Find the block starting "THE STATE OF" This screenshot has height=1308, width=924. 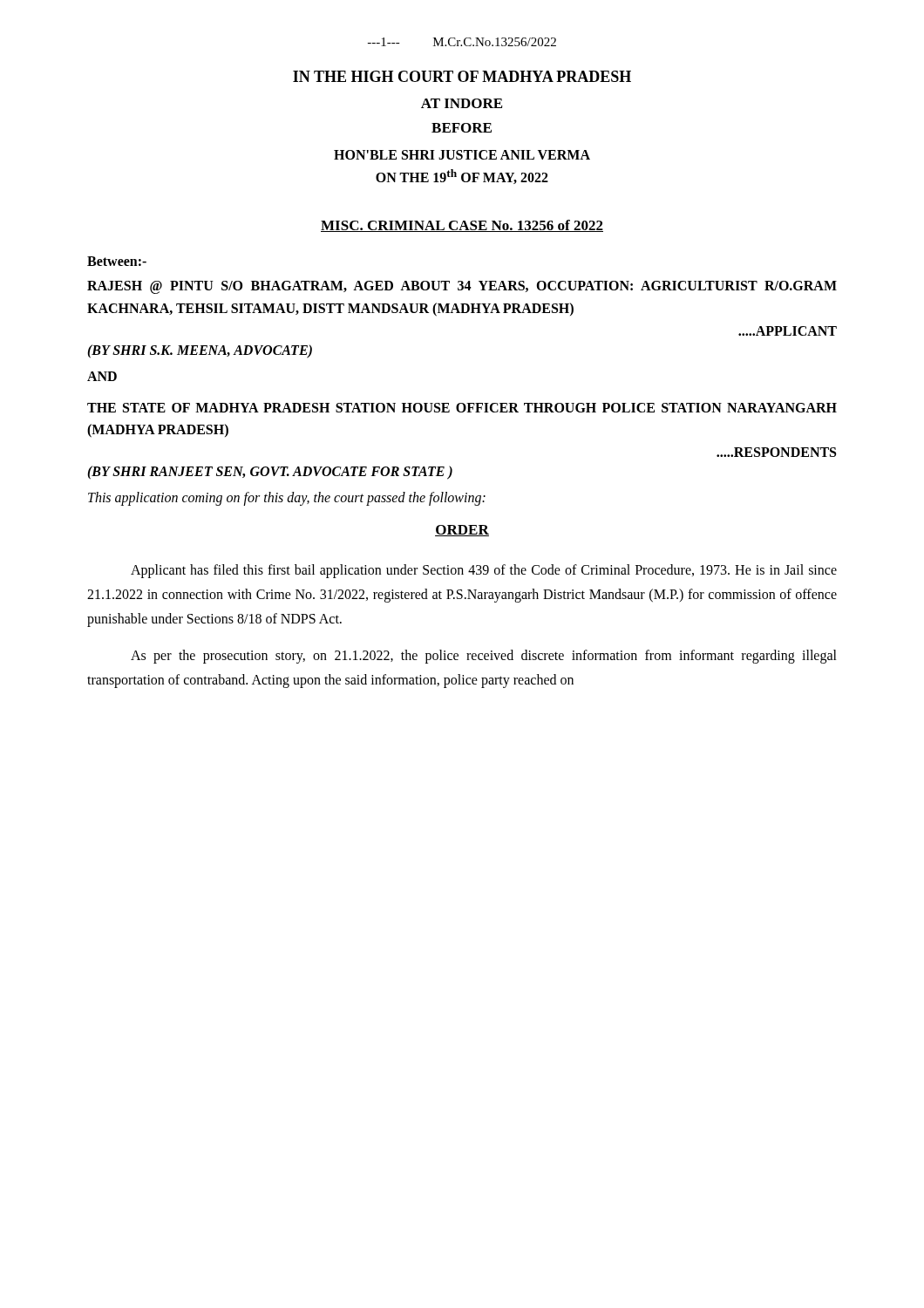tap(462, 418)
